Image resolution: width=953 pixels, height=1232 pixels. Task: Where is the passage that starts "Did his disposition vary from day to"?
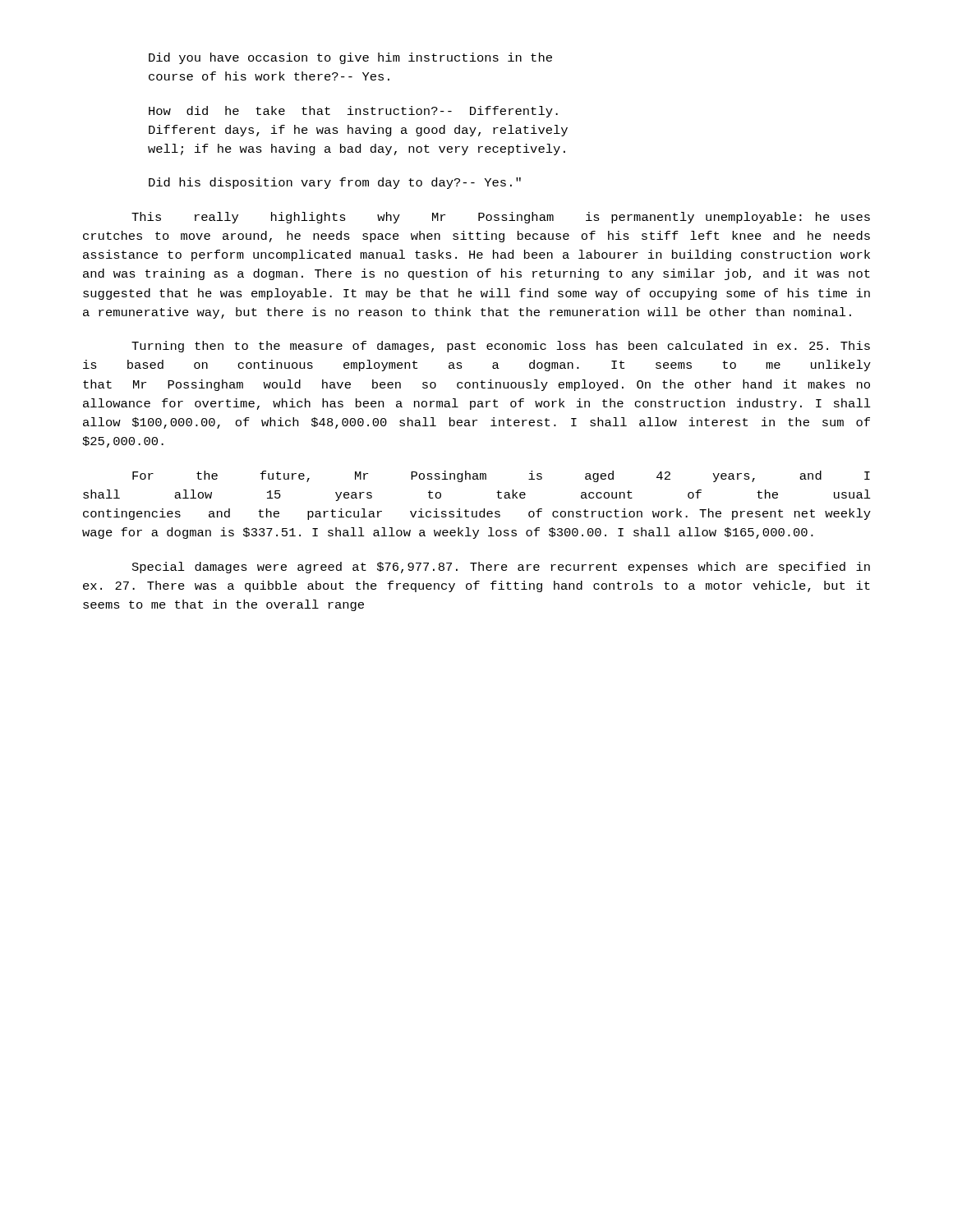click(335, 183)
